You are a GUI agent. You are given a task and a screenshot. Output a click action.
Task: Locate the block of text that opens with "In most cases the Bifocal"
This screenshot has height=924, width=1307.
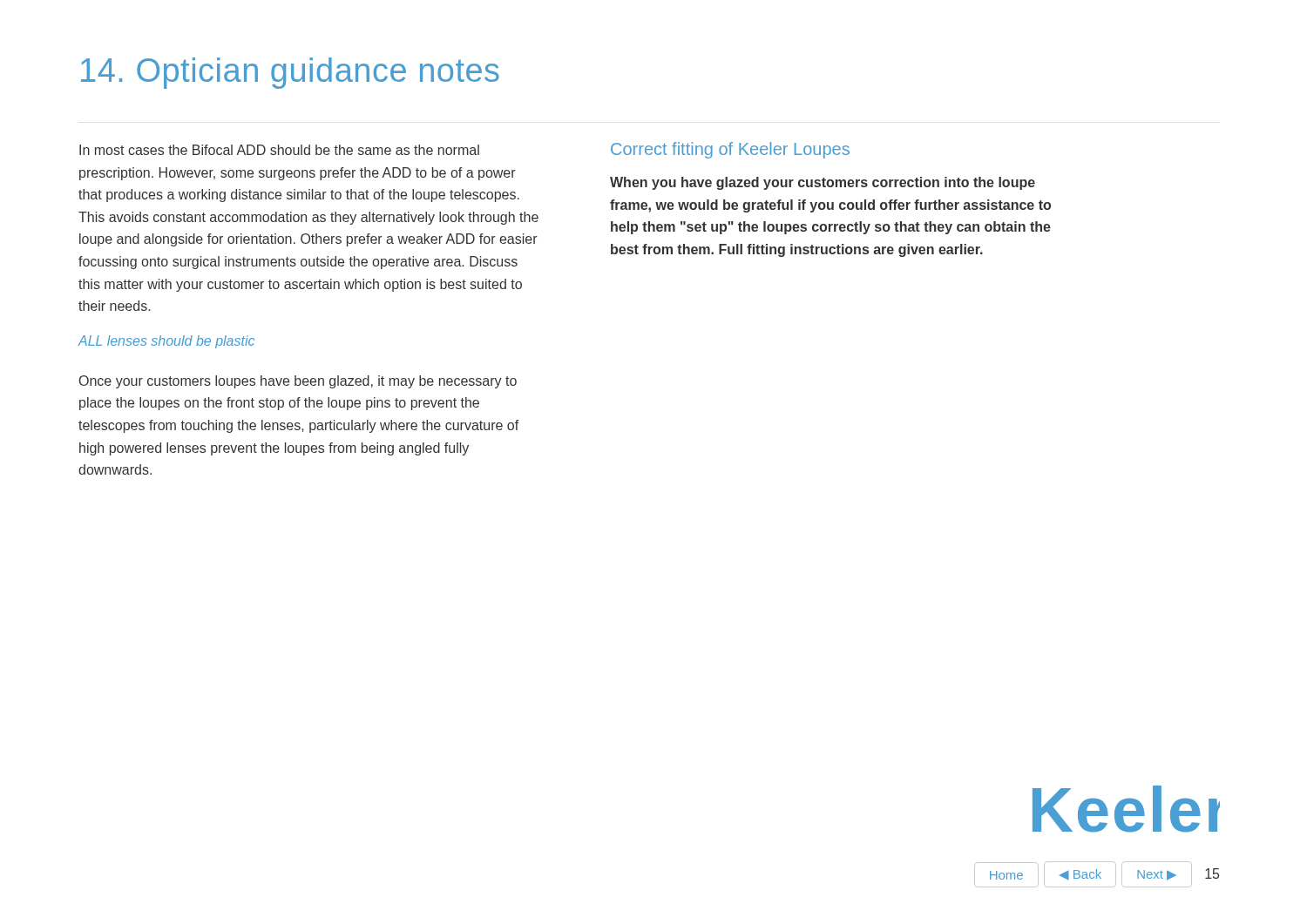tap(309, 229)
